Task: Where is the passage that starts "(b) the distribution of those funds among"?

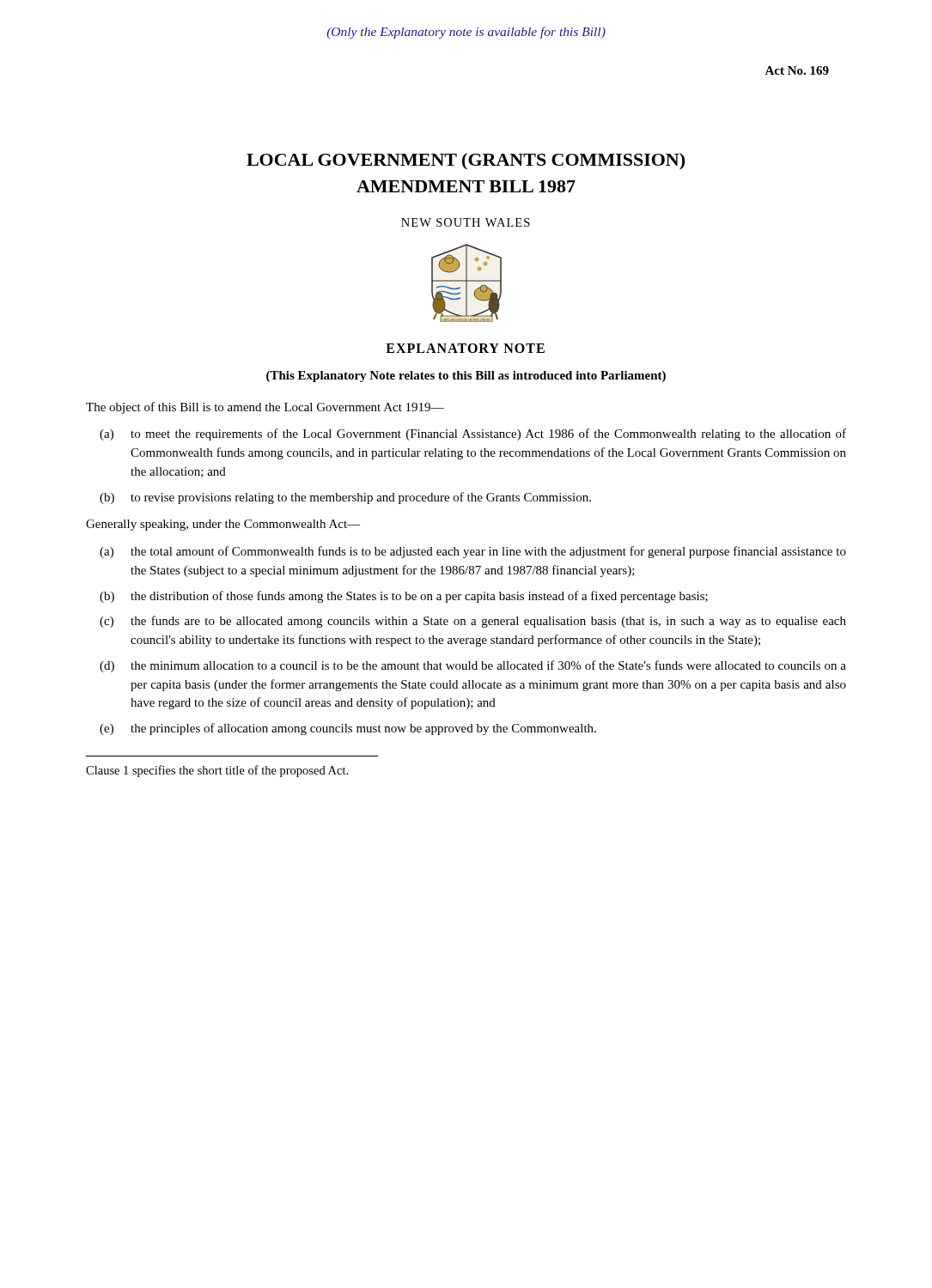Action: coord(466,596)
